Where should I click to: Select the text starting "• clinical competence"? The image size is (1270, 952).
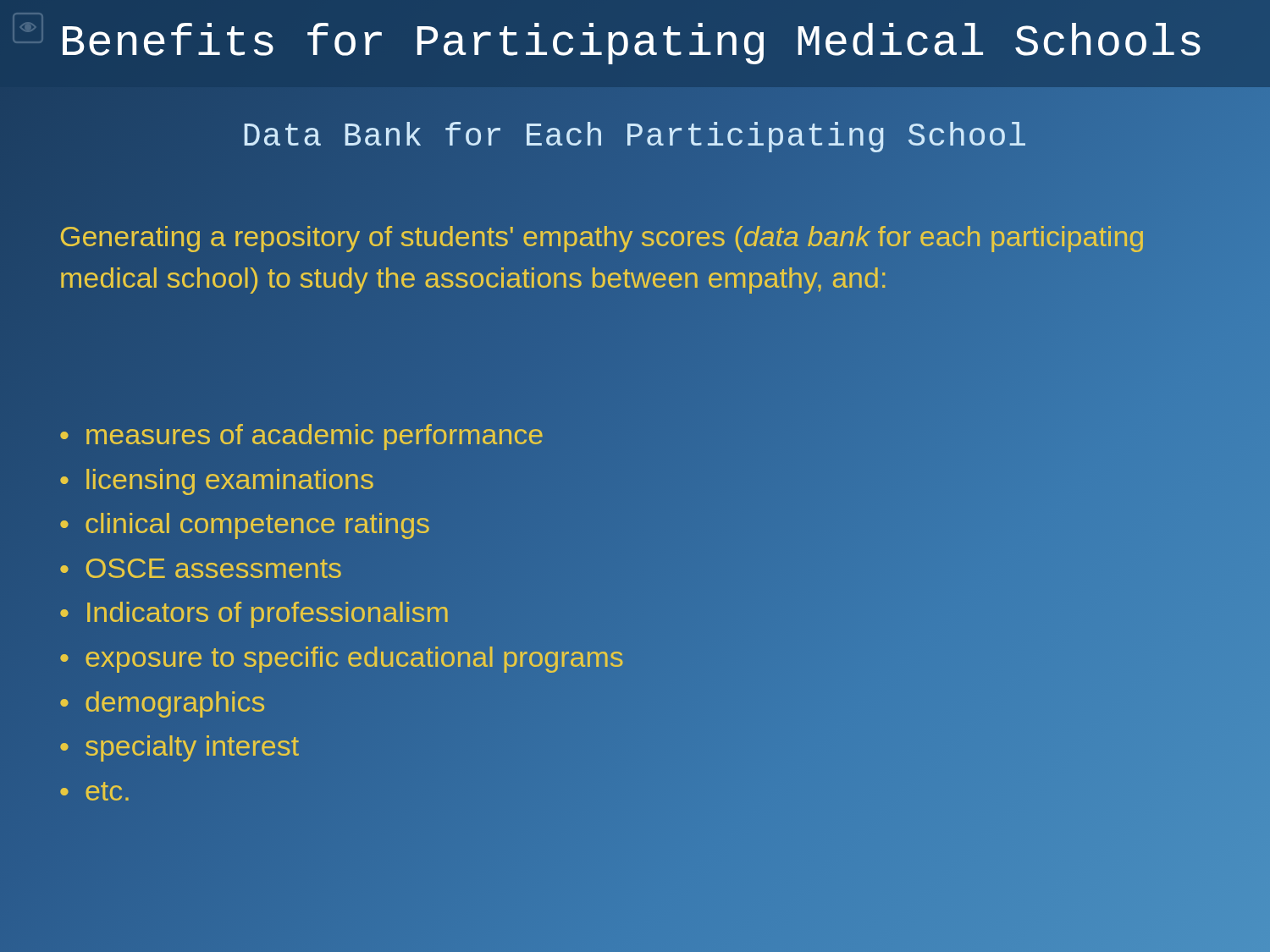(245, 524)
